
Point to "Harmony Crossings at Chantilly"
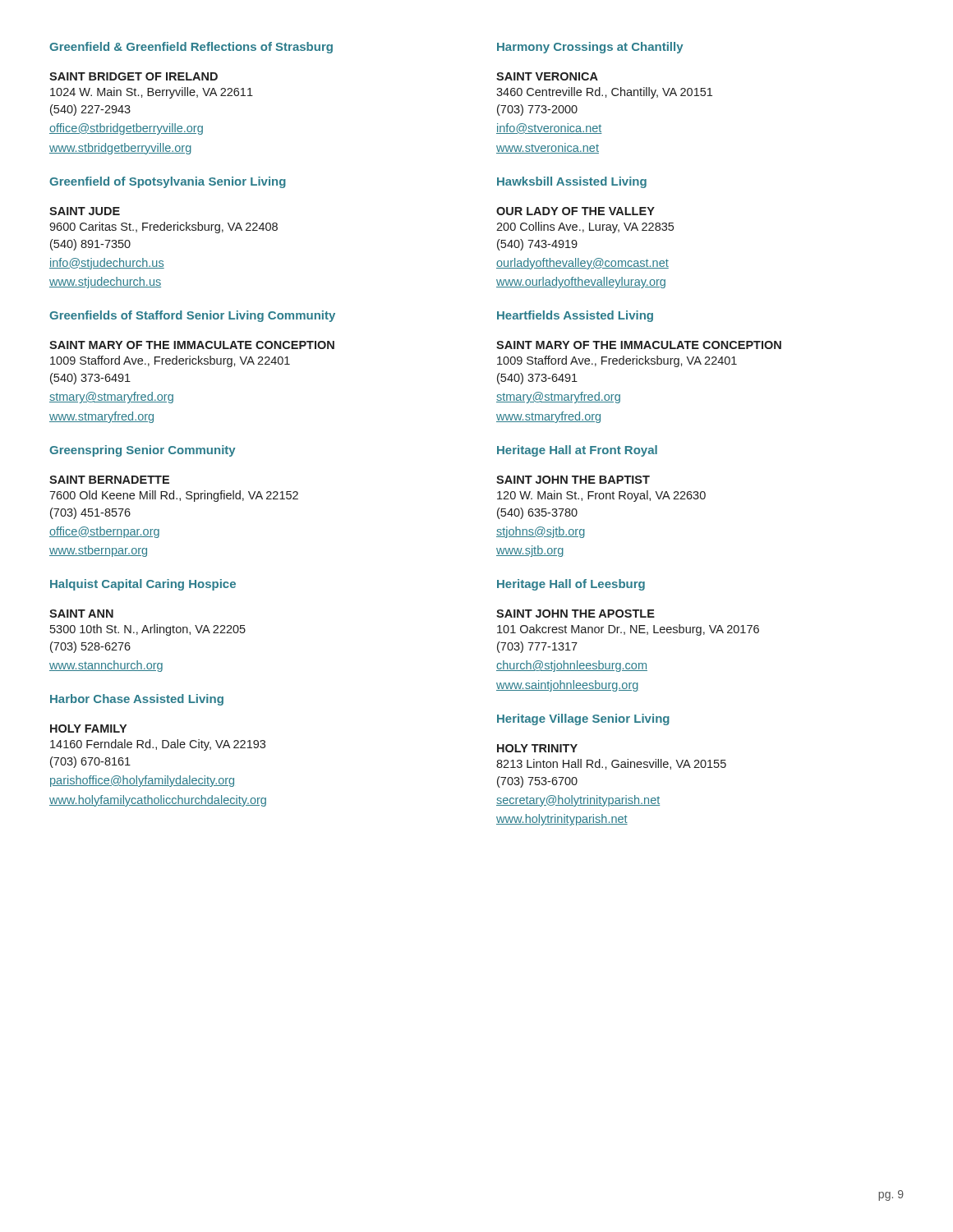tap(590, 46)
